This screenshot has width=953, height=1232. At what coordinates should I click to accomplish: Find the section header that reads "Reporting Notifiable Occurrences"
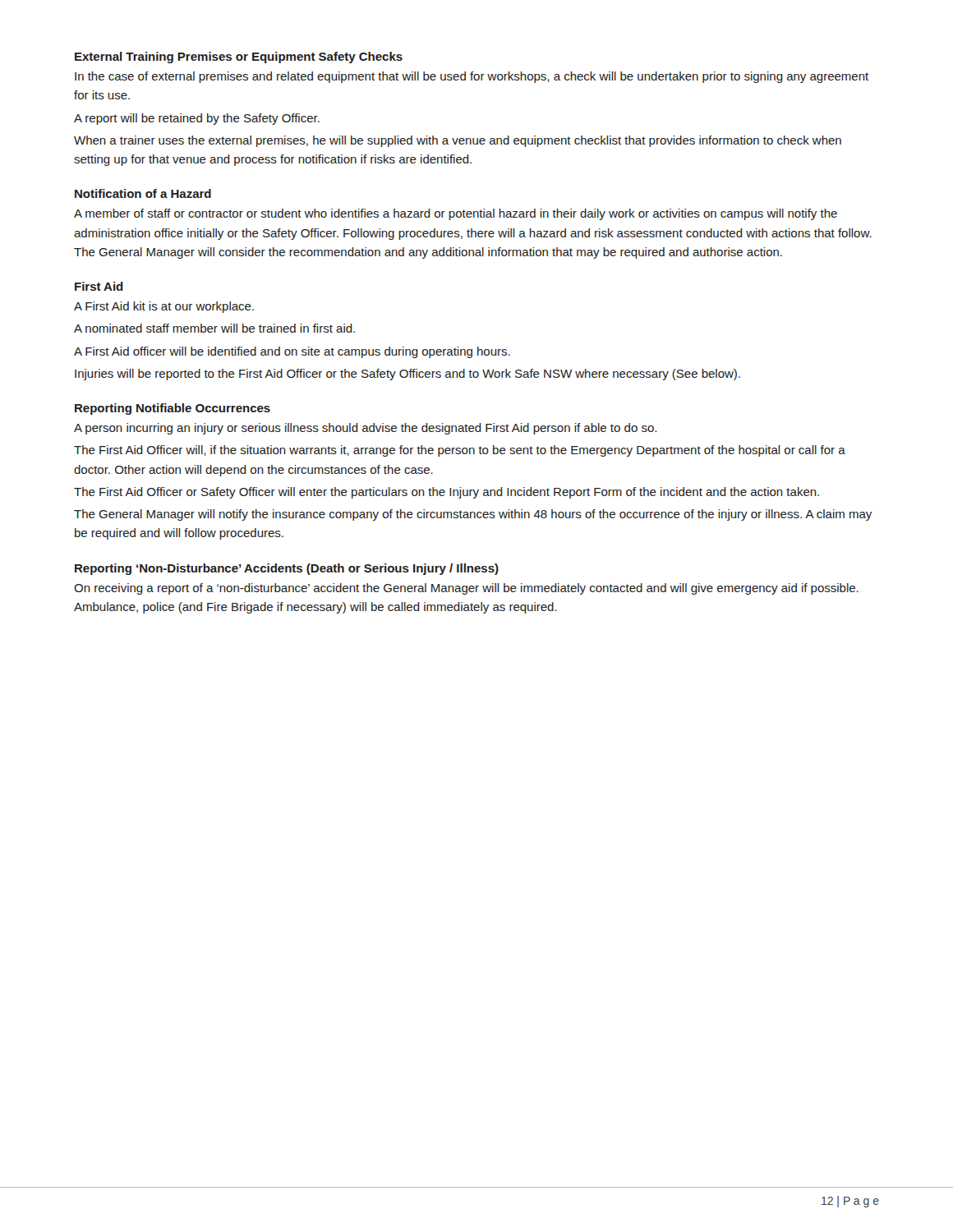tap(172, 408)
